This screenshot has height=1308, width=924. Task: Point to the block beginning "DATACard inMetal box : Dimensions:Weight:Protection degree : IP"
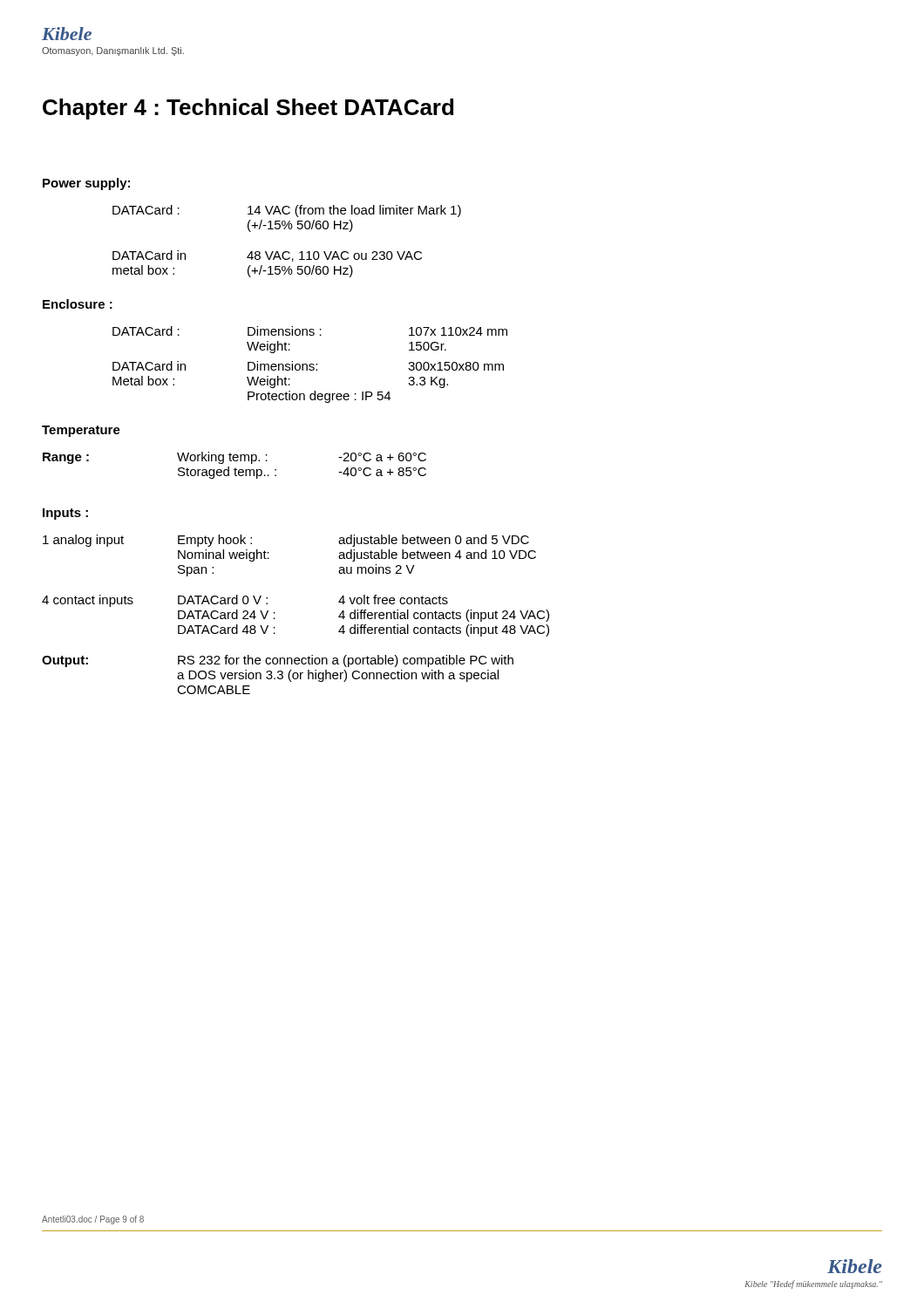[x=308, y=381]
